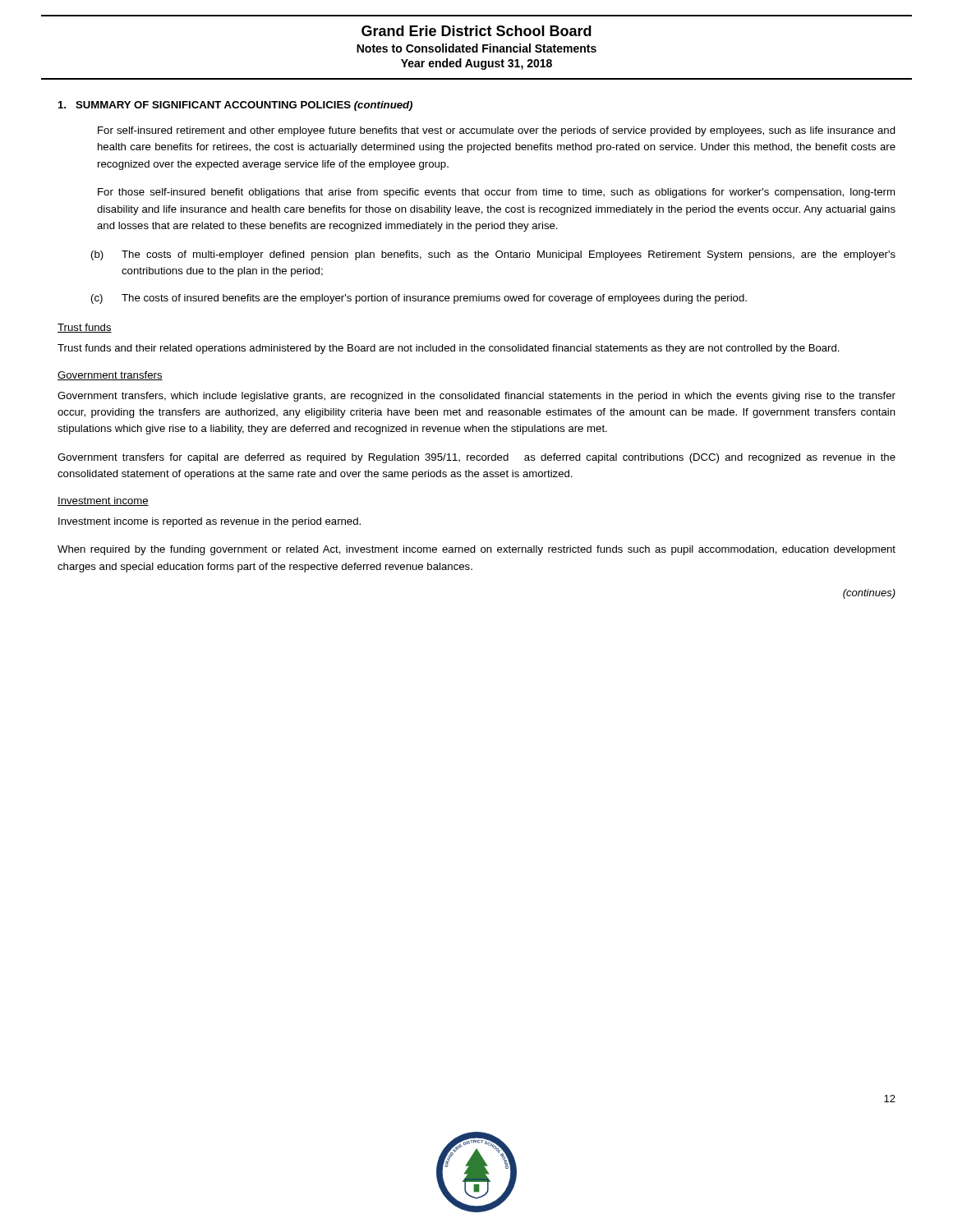Click on the text block with the text "Trust funds and their"
953x1232 pixels.
pos(449,348)
